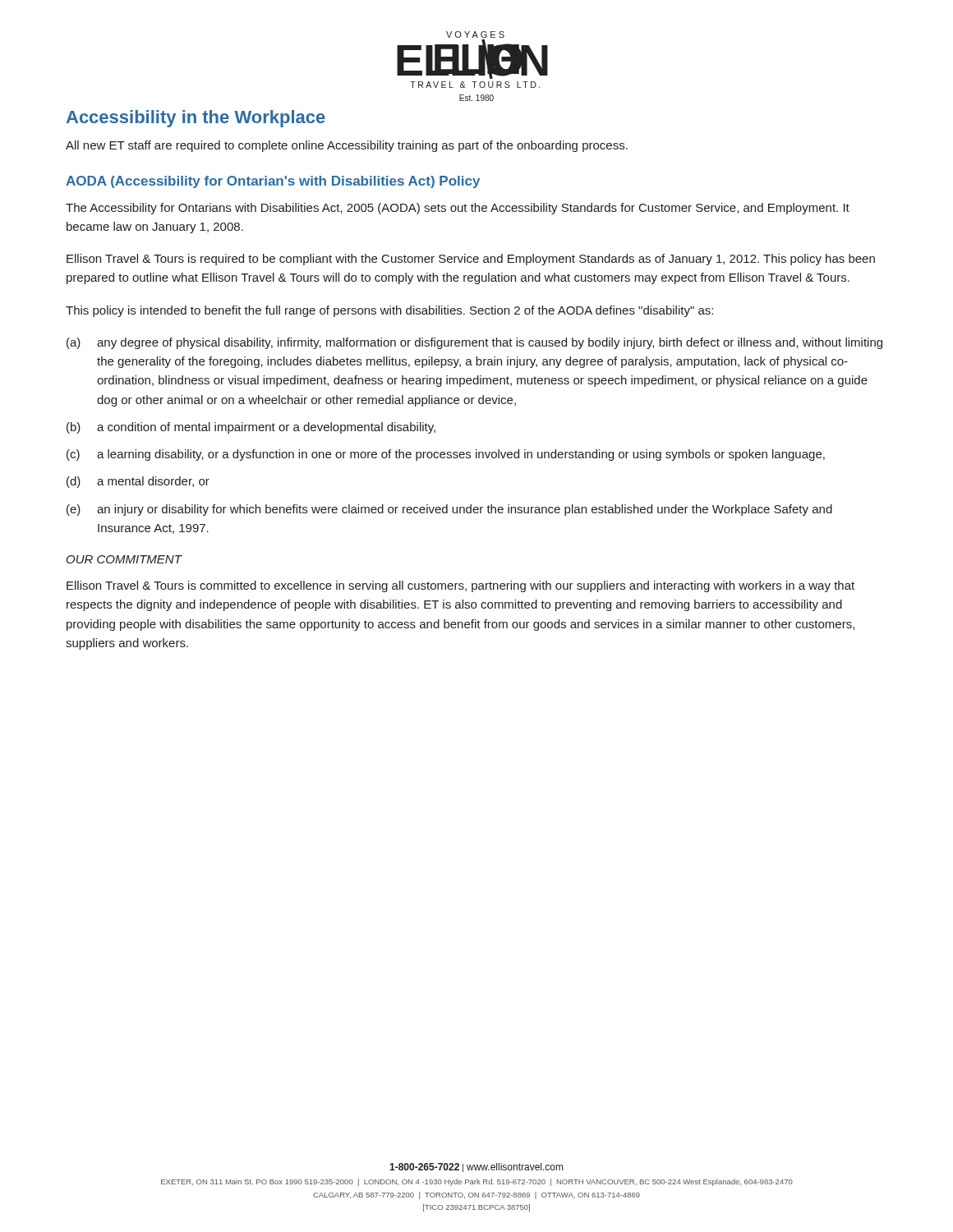
Task: Locate the passage starting "This policy is"
Action: pos(476,310)
